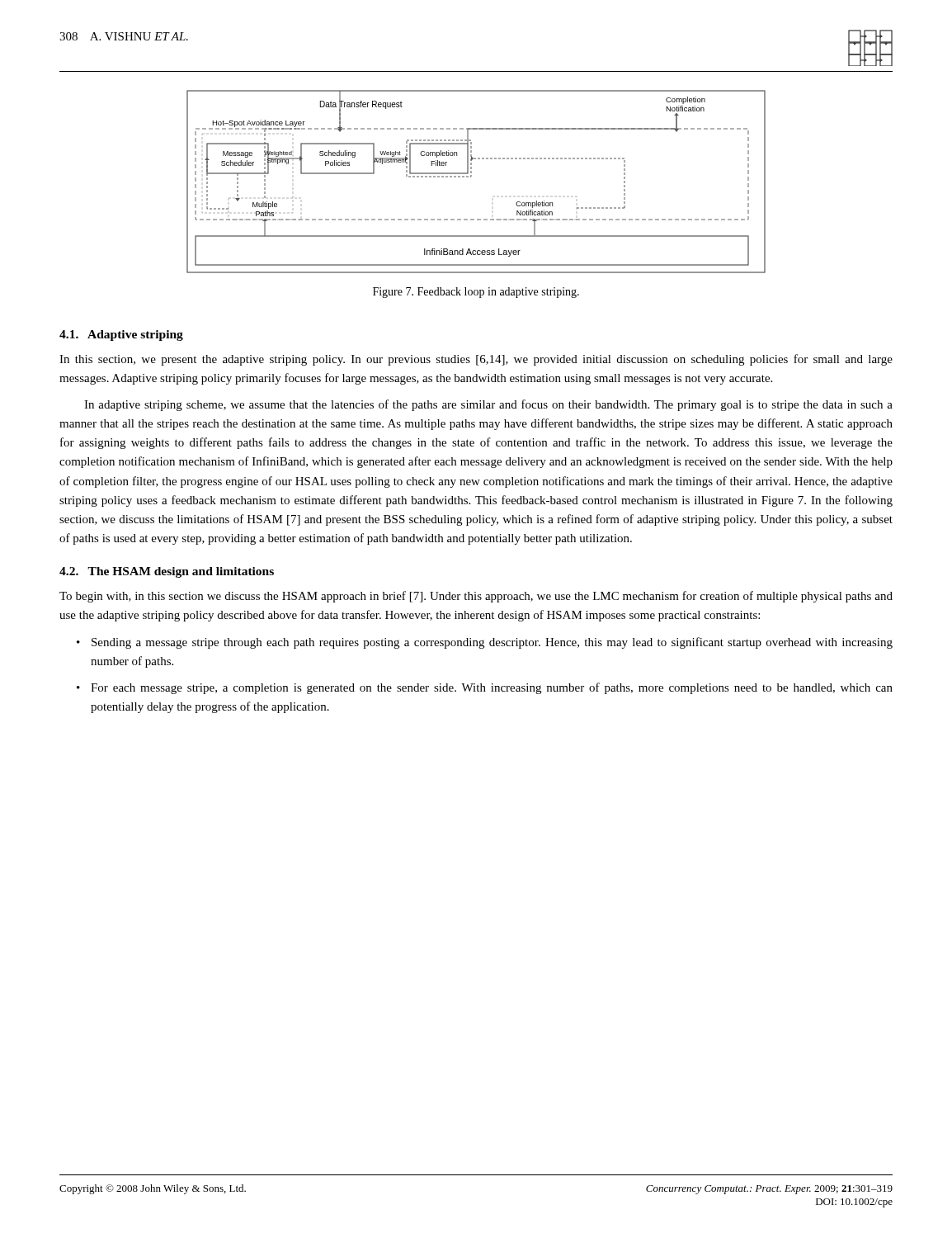The height and width of the screenshot is (1238, 952).
Task: Locate the element starting "To begin with,"
Action: click(x=476, y=606)
